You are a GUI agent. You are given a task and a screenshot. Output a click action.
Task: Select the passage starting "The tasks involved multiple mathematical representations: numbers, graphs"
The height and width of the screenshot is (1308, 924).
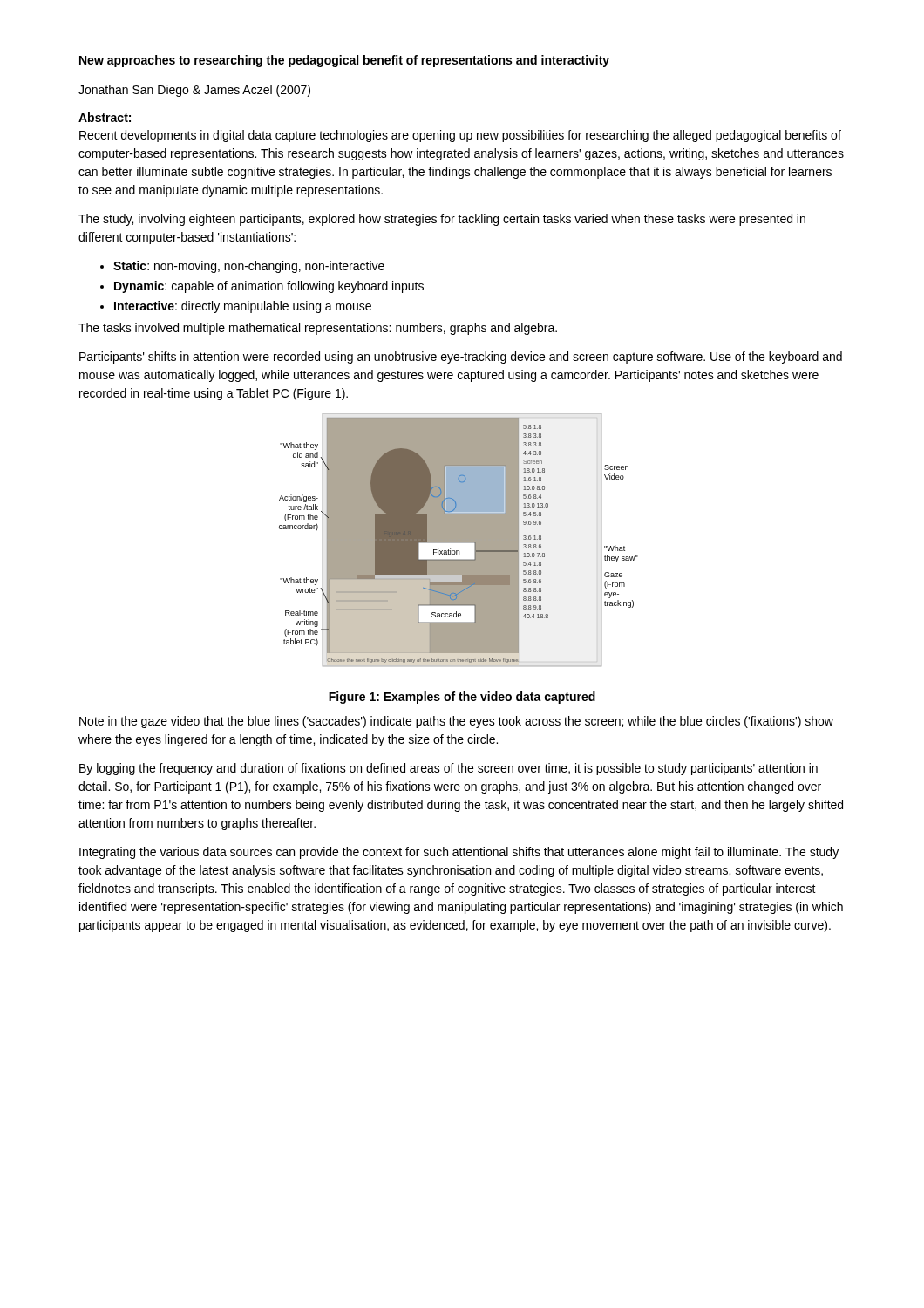(318, 328)
